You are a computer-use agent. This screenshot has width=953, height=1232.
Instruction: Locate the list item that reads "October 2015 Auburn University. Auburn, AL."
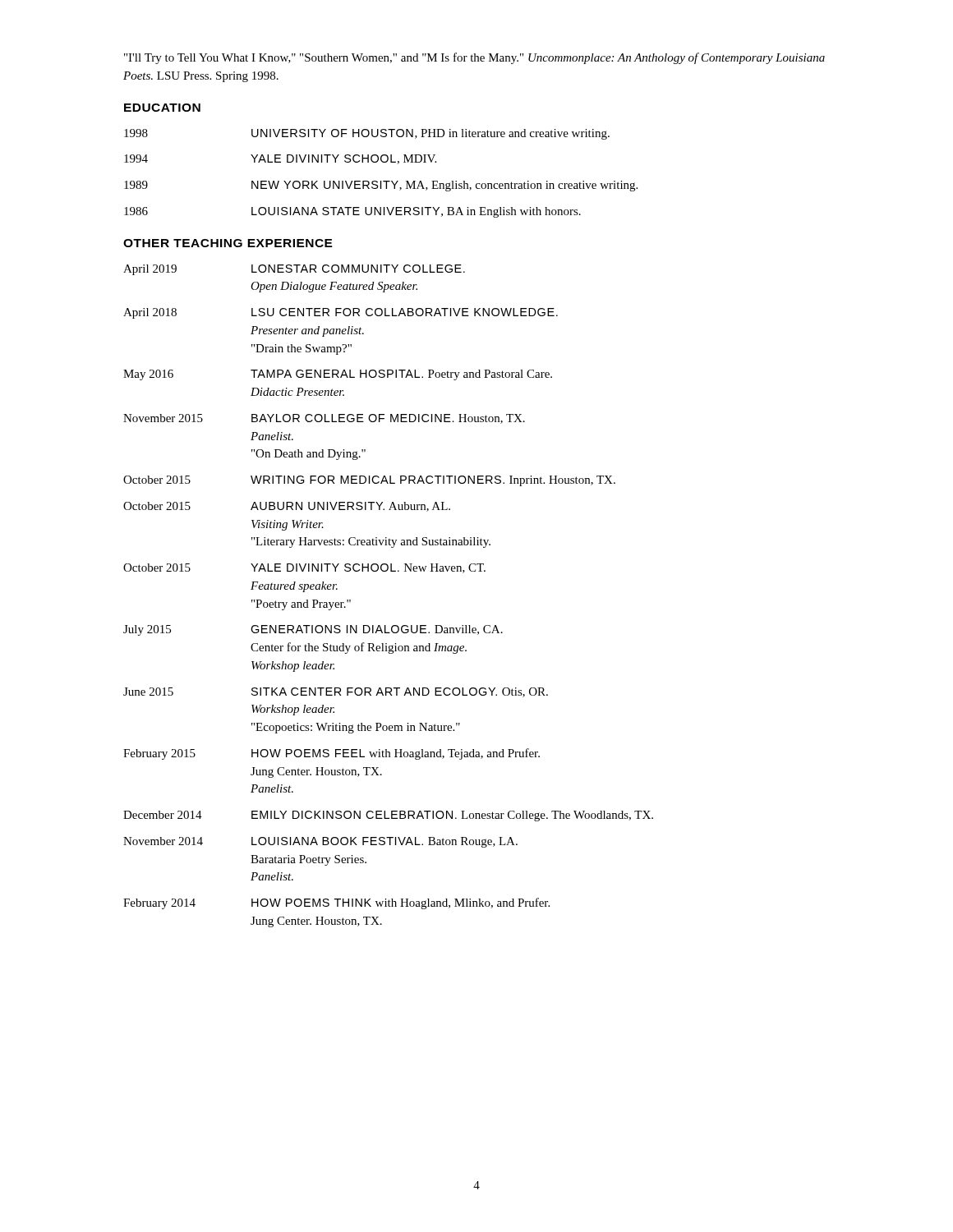[287, 507]
